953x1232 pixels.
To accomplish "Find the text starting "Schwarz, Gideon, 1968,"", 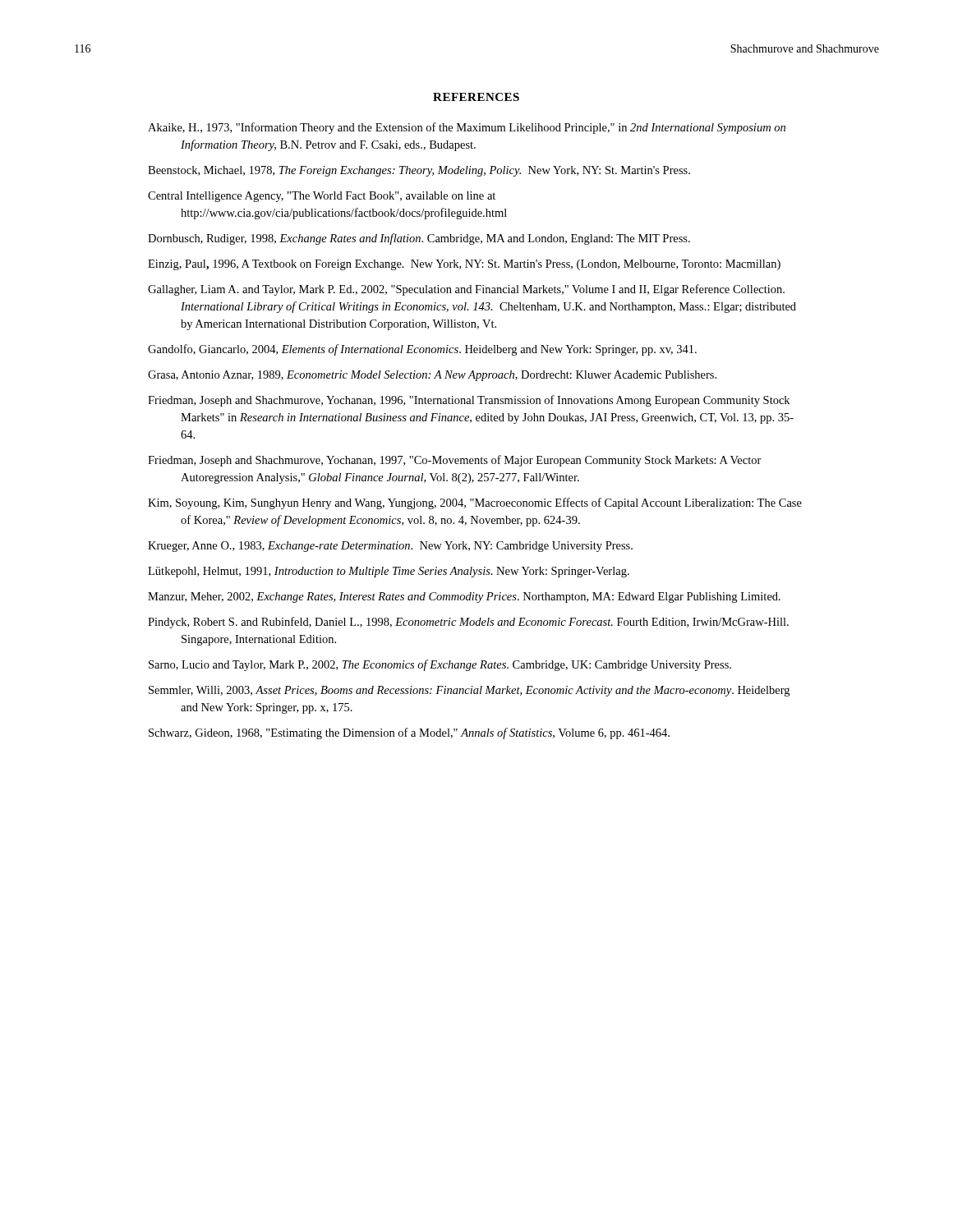I will [x=409, y=733].
